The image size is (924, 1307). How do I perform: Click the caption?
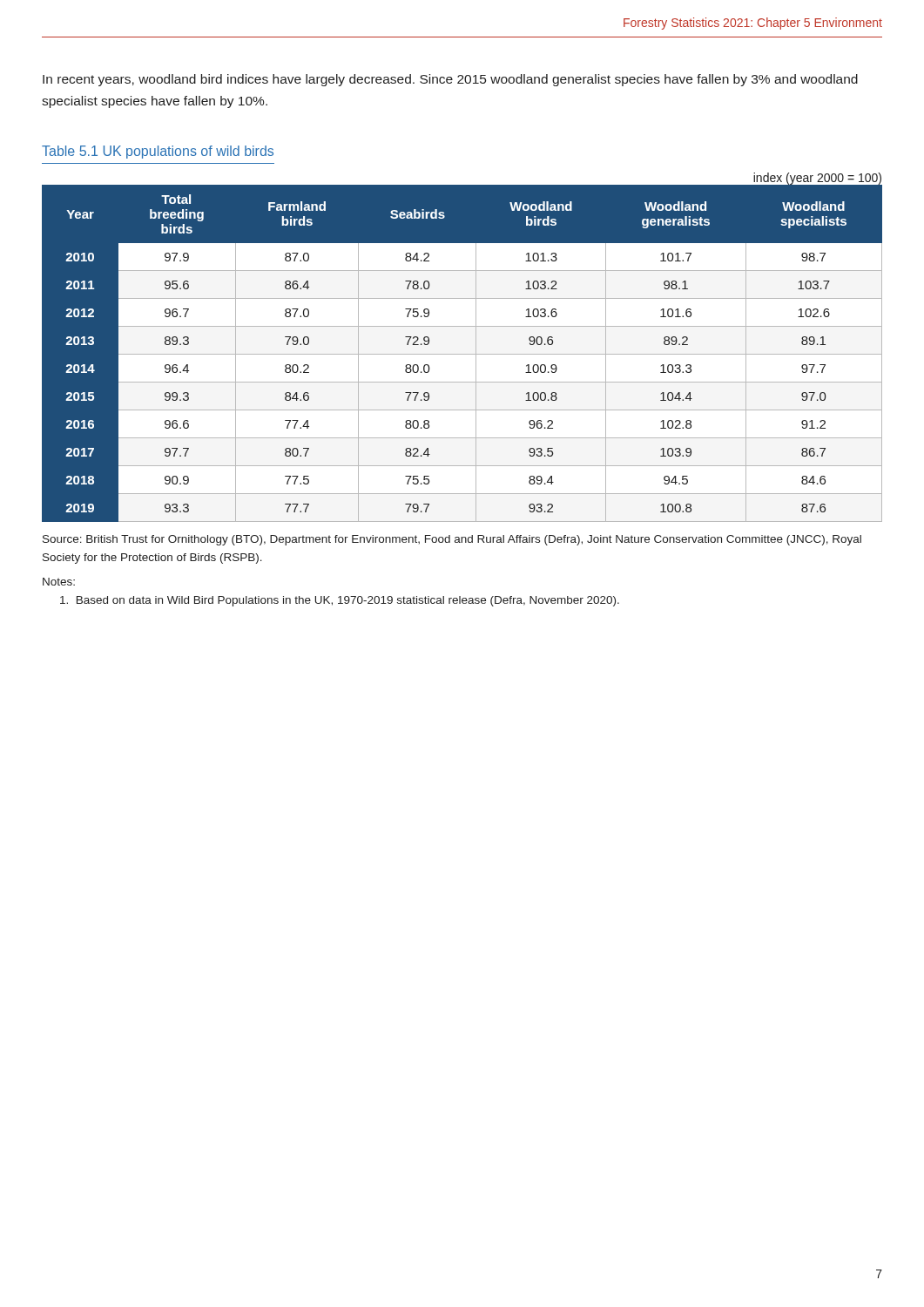pos(818,177)
